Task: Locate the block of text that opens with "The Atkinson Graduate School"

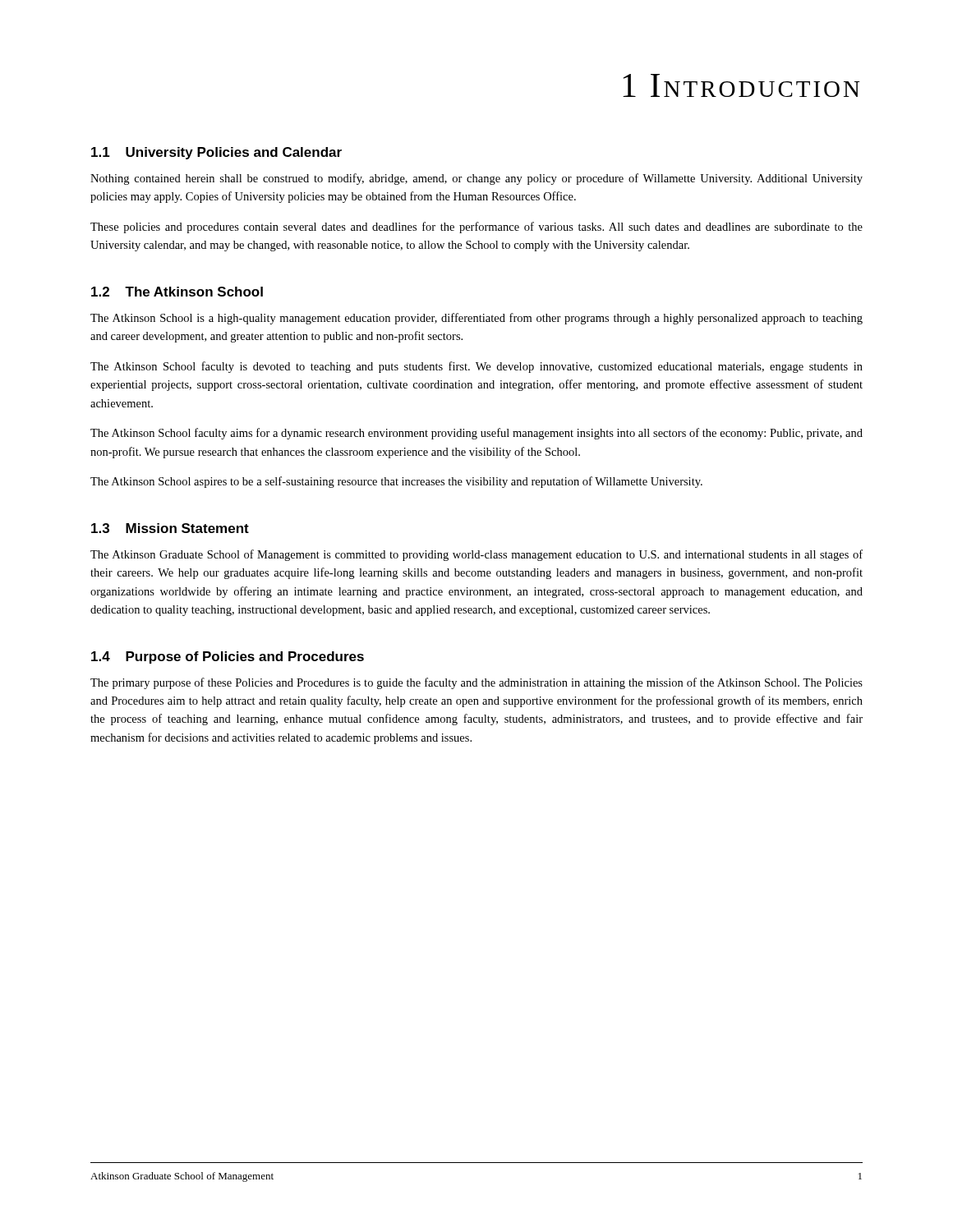Action: 476,582
